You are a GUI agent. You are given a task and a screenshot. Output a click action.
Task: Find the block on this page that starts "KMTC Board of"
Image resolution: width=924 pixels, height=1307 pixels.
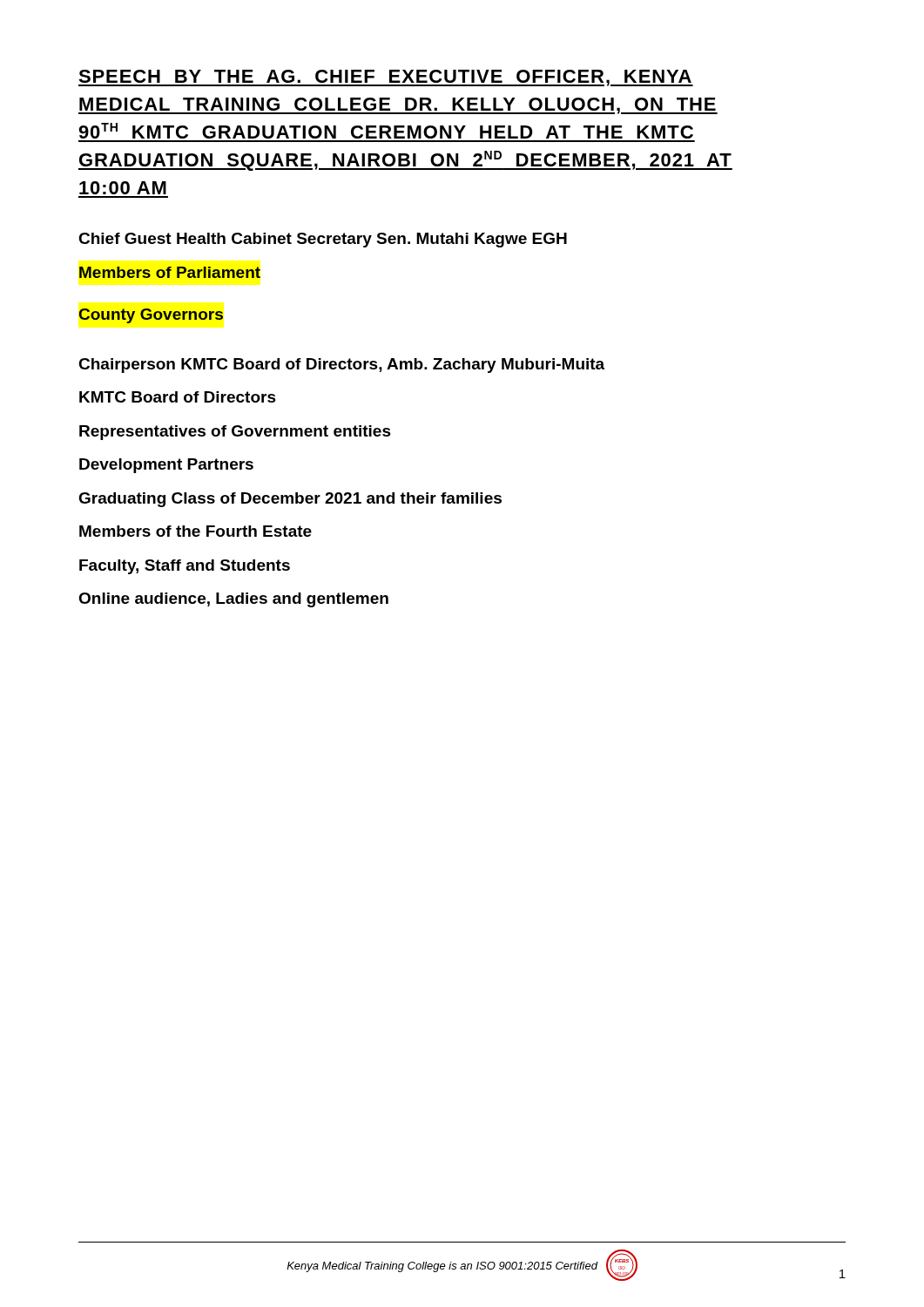pos(177,397)
